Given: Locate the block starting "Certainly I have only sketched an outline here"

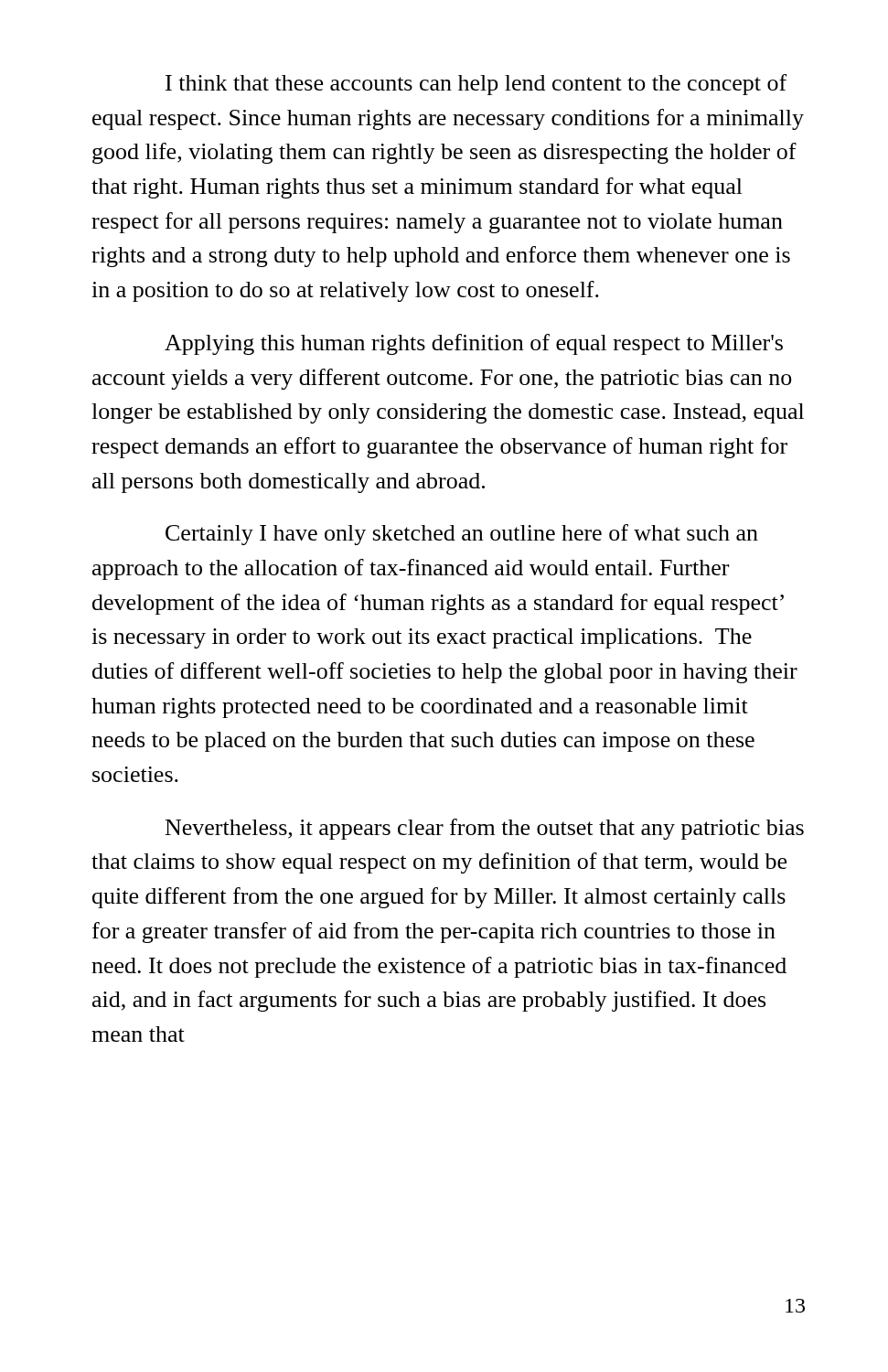Looking at the screenshot, I should pos(444,654).
